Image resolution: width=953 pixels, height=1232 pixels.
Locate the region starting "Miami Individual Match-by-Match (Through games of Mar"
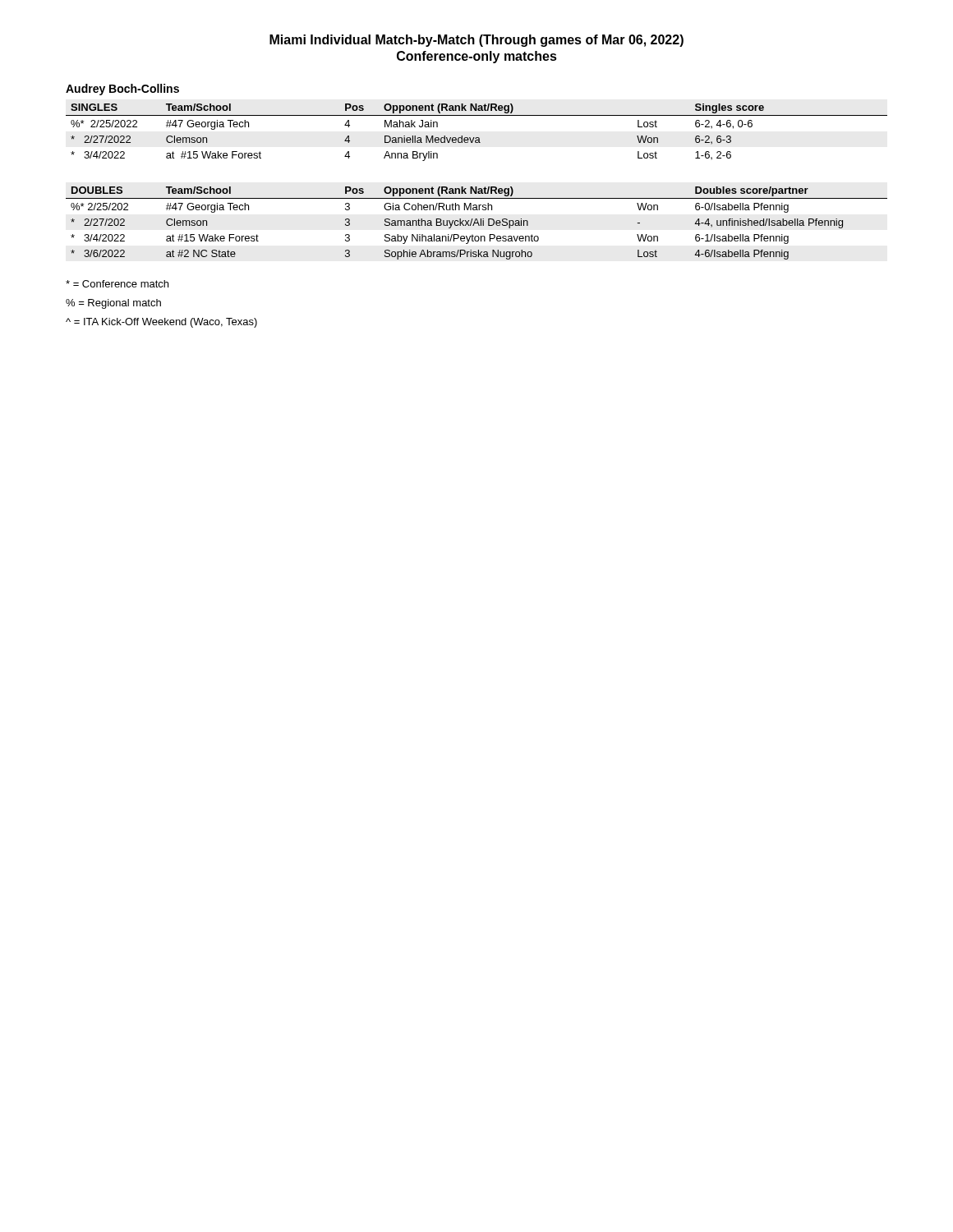(476, 40)
